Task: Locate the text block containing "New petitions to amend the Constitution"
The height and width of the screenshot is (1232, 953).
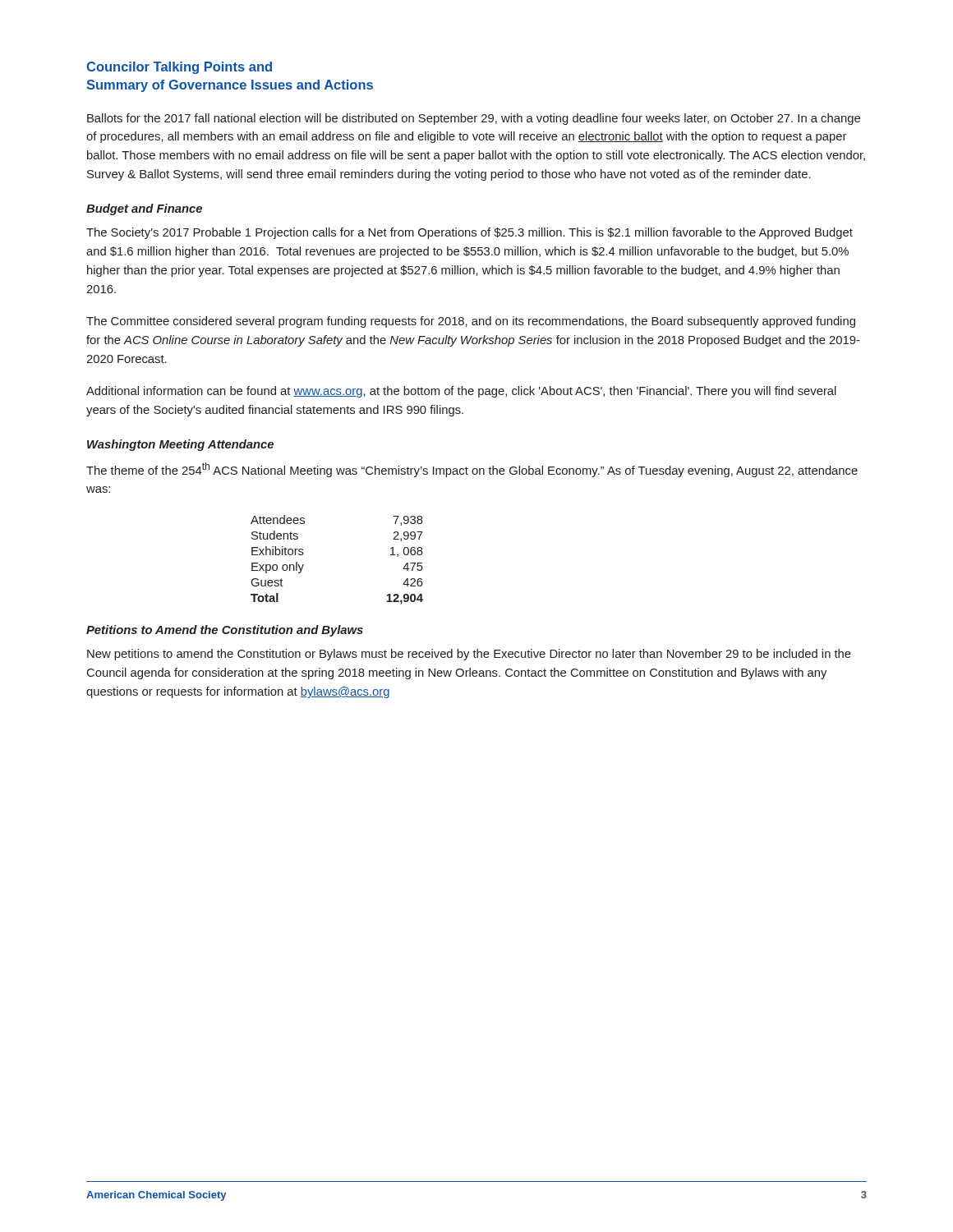Action: click(x=469, y=673)
